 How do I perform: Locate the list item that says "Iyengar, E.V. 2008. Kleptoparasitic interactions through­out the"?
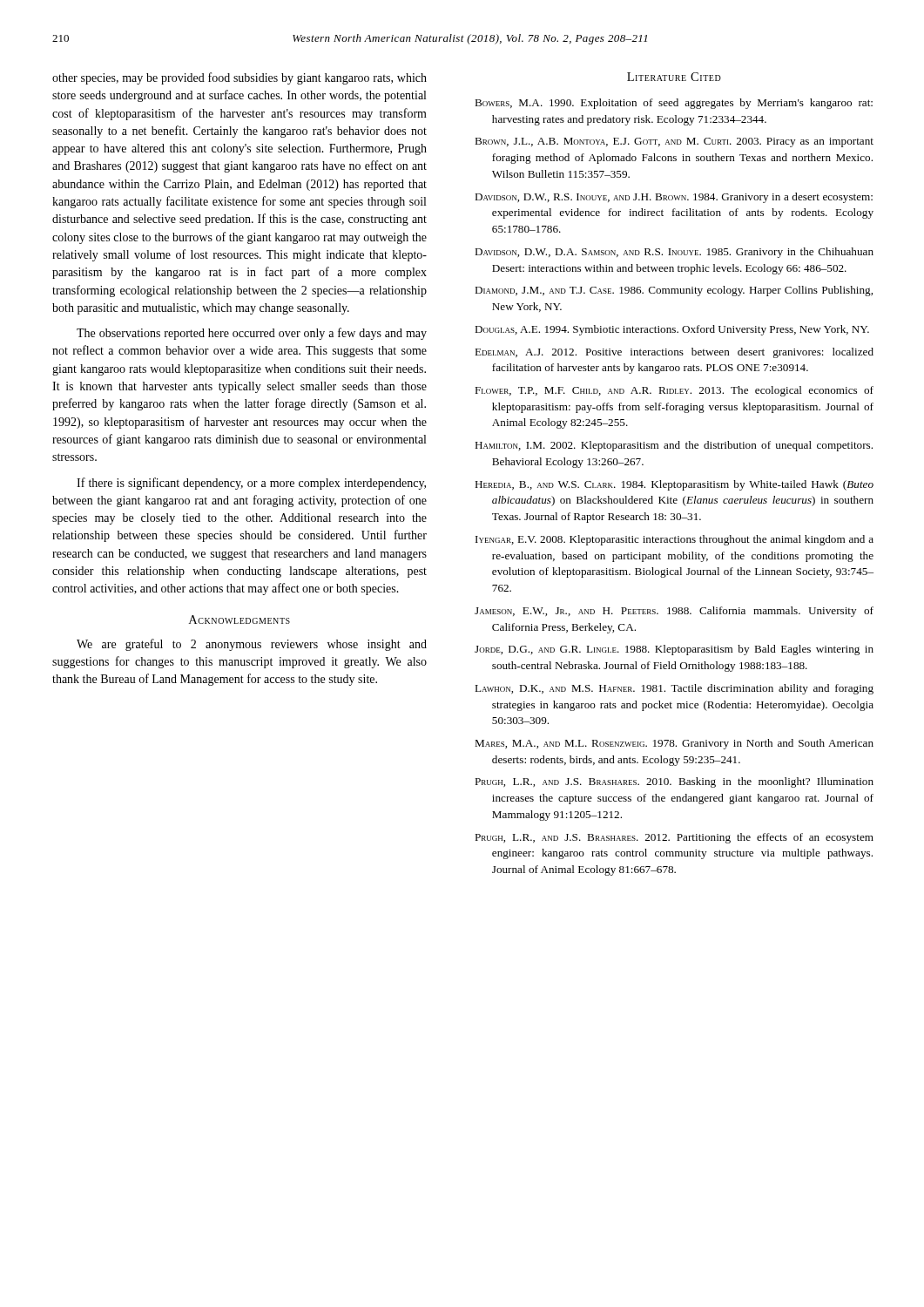click(x=674, y=563)
